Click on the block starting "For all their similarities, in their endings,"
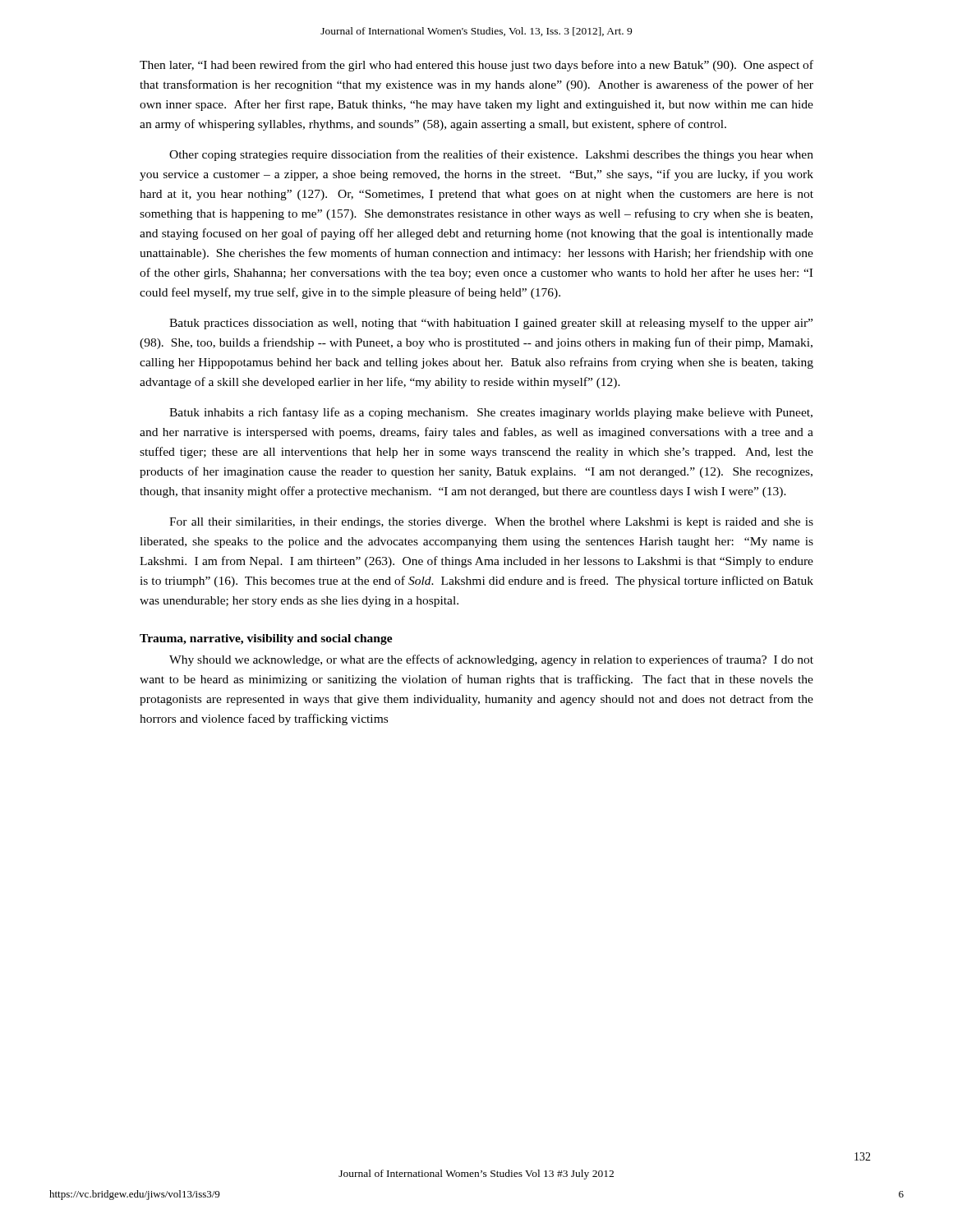 tap(476, 561)
